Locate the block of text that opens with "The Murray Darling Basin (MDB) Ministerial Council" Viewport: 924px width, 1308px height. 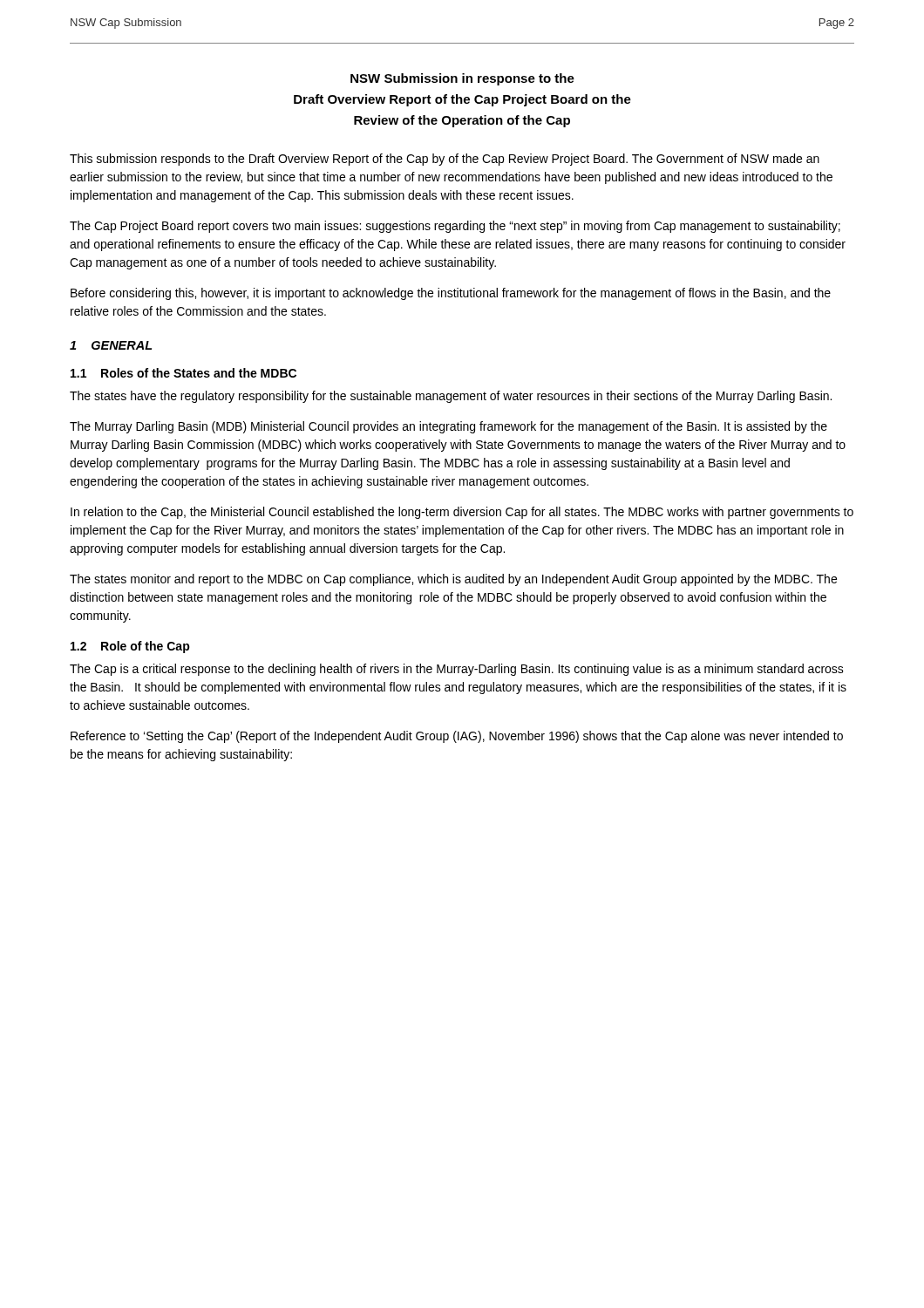tap(462, 454)
